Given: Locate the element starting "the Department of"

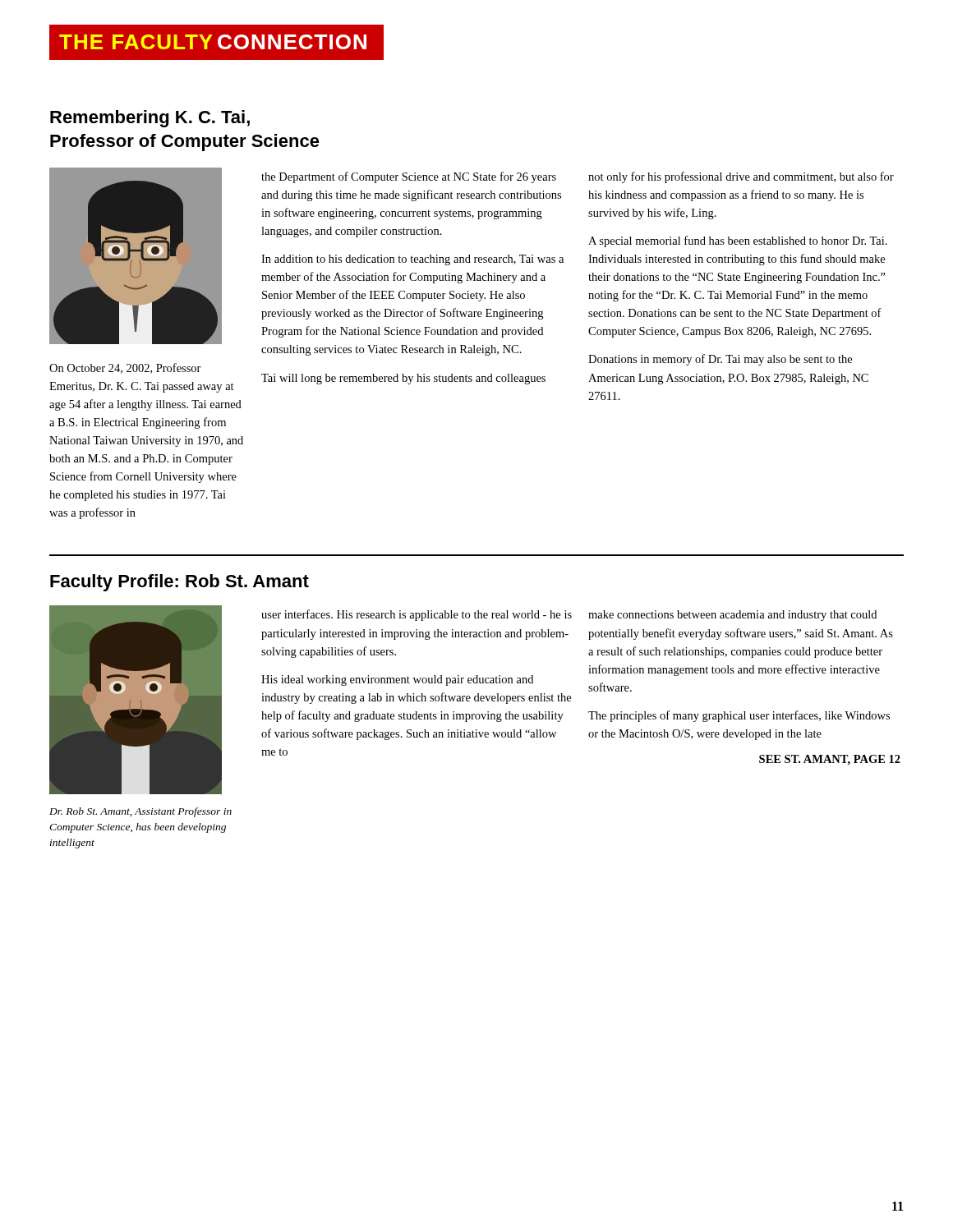Looking at the screenshot, I should [417, 277].
